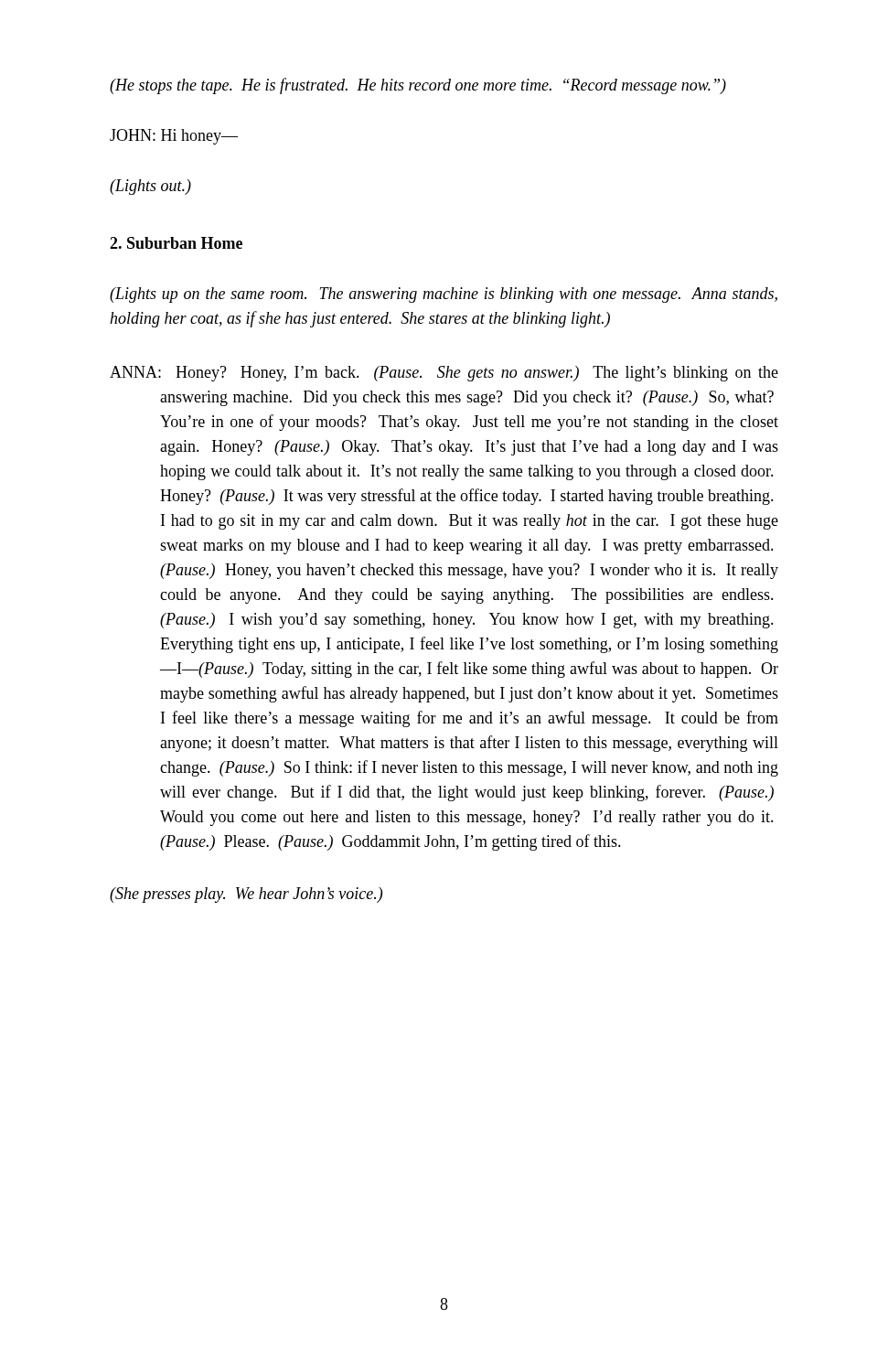
Task: Point to the block beginning "ANNA: Honey? Honey, I’m back. (Pause. She gets"
Action: tap(444, 607)
